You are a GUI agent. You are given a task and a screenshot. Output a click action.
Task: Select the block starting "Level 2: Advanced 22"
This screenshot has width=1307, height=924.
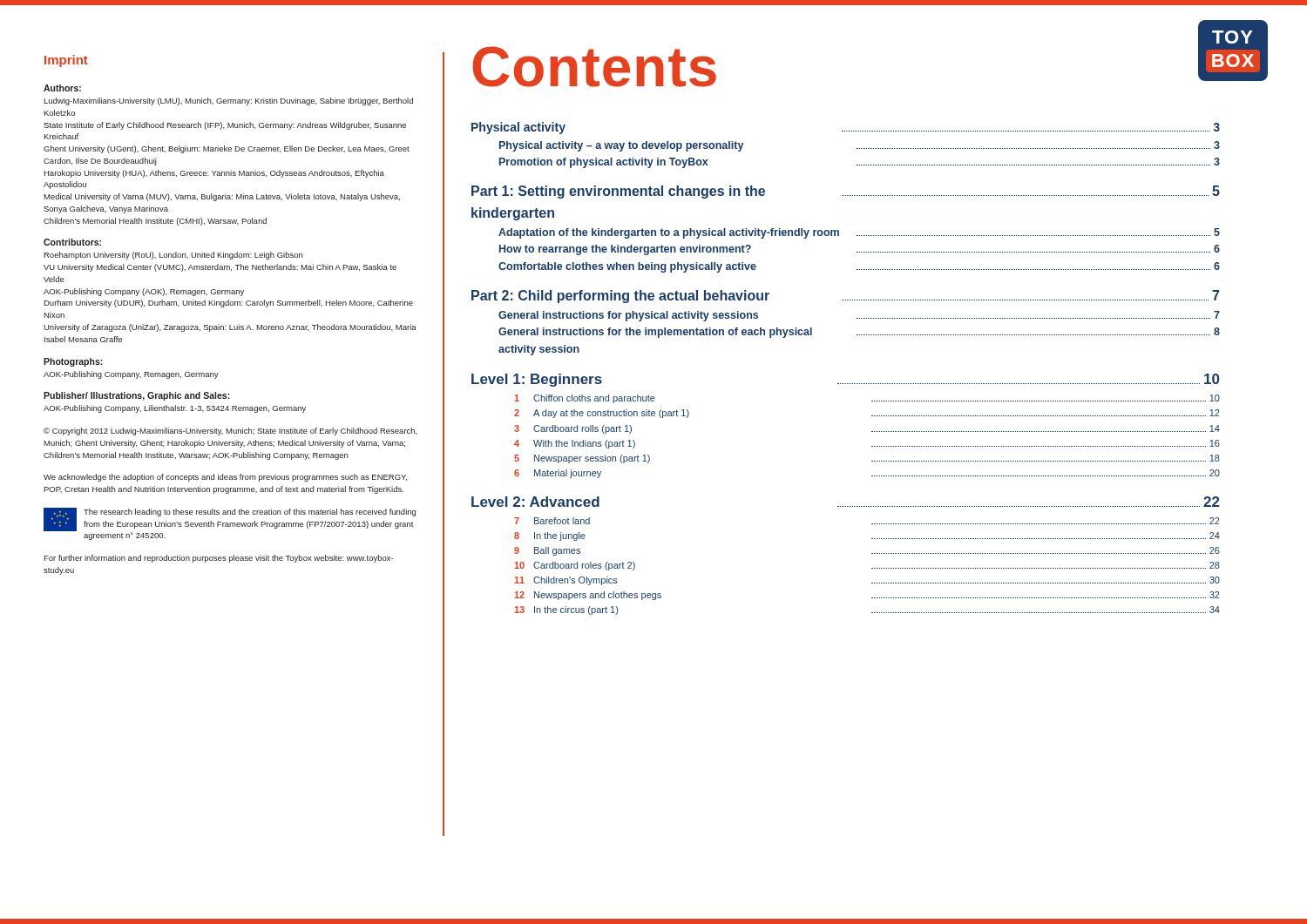click(x=845, y=502)
